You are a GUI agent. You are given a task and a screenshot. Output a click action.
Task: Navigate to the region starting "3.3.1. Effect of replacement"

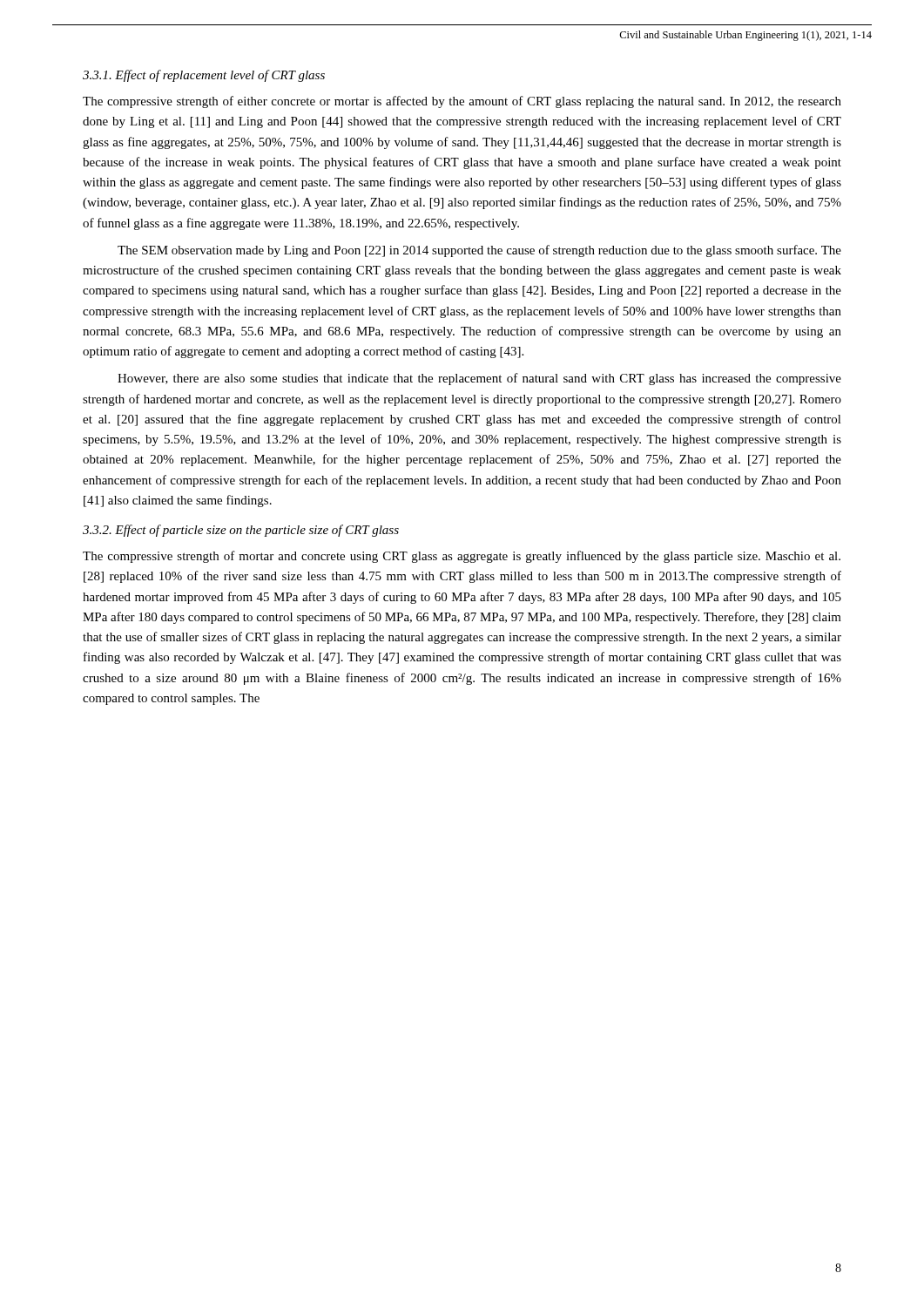[204, 75]
